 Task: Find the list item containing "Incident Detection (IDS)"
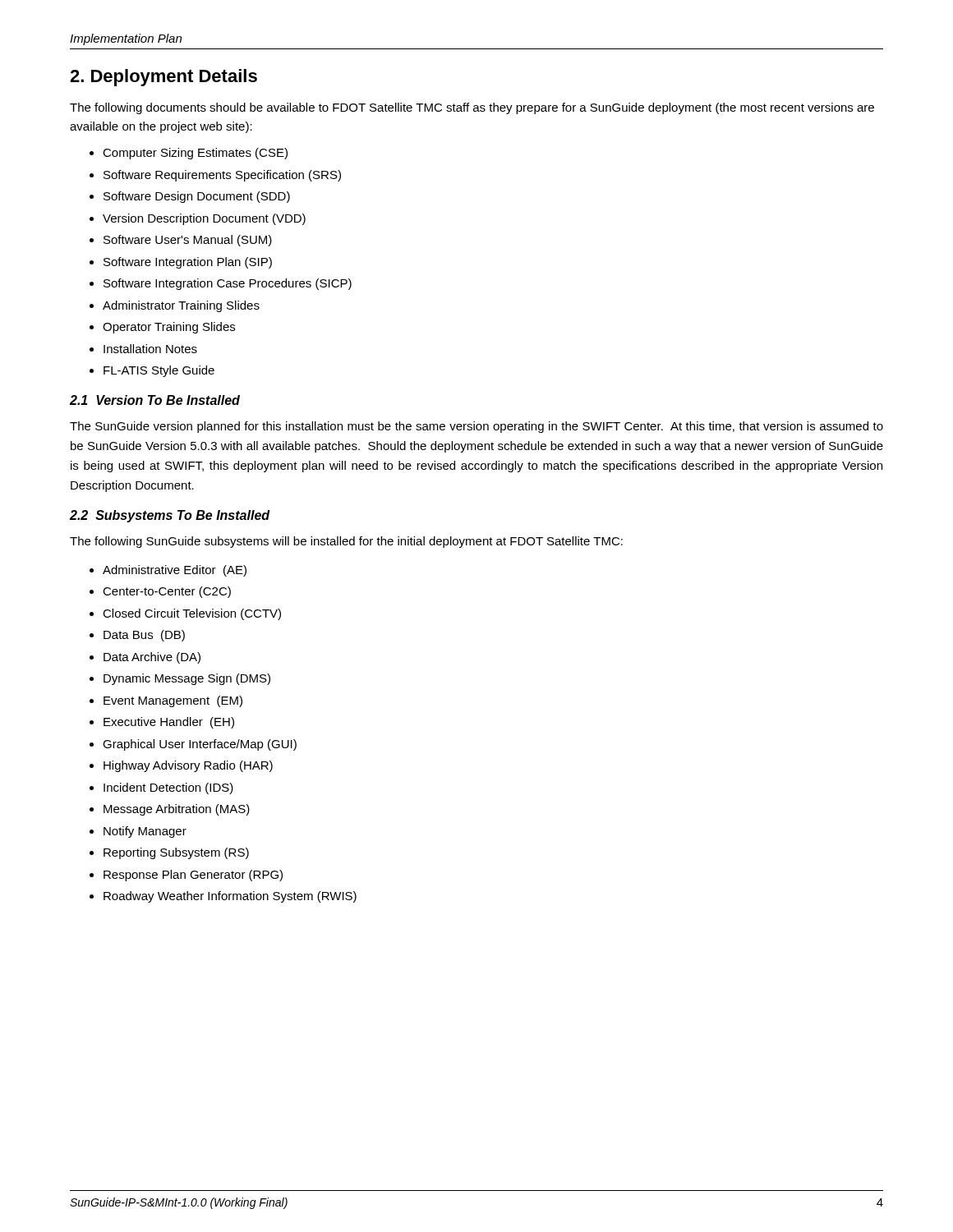[168, 787]
